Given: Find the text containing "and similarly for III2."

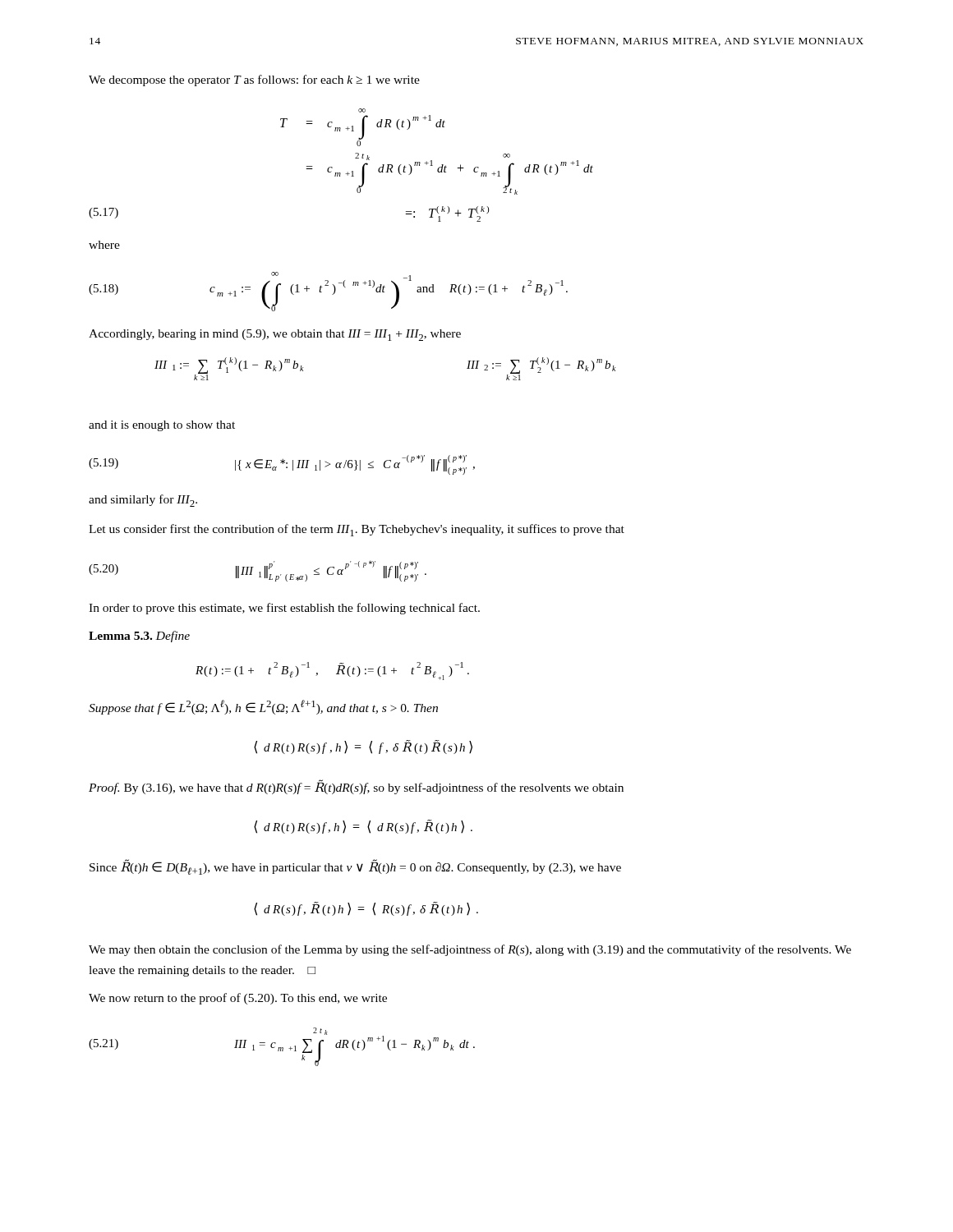Looking at the screenshot, I should tap(143, 501).
